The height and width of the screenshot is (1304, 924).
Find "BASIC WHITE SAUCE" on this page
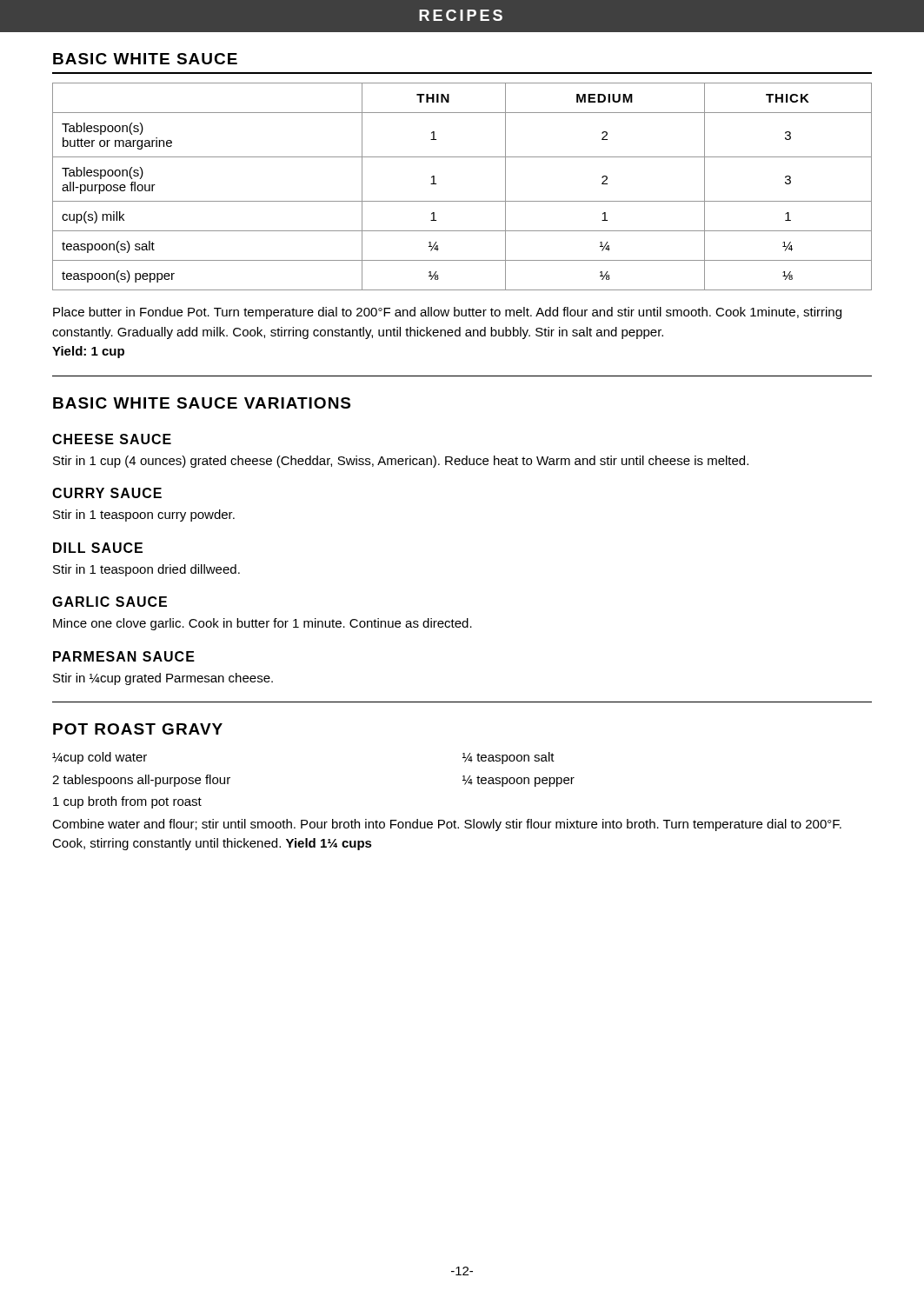(145, 59)
